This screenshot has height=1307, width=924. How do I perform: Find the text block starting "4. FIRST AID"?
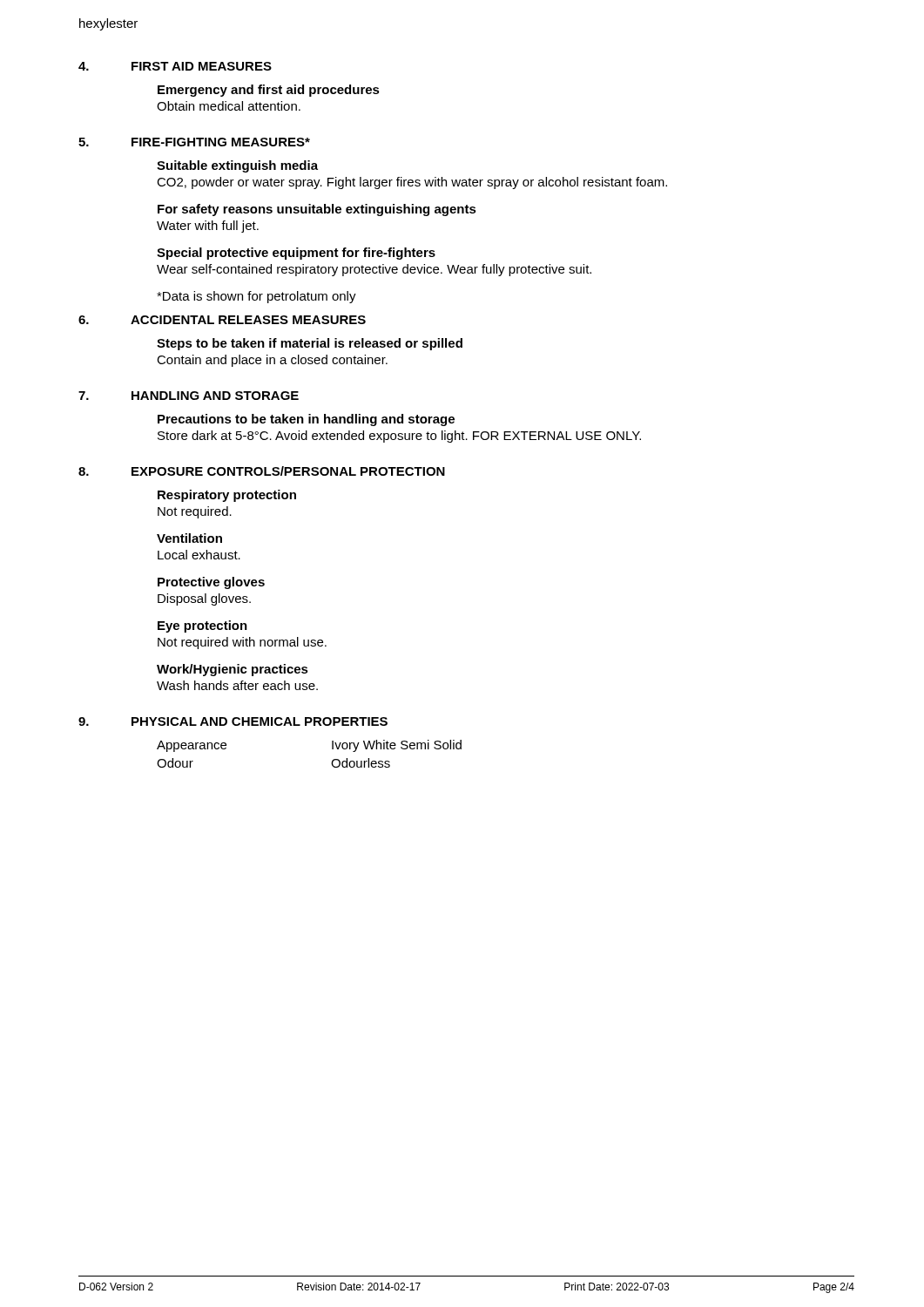175,66
